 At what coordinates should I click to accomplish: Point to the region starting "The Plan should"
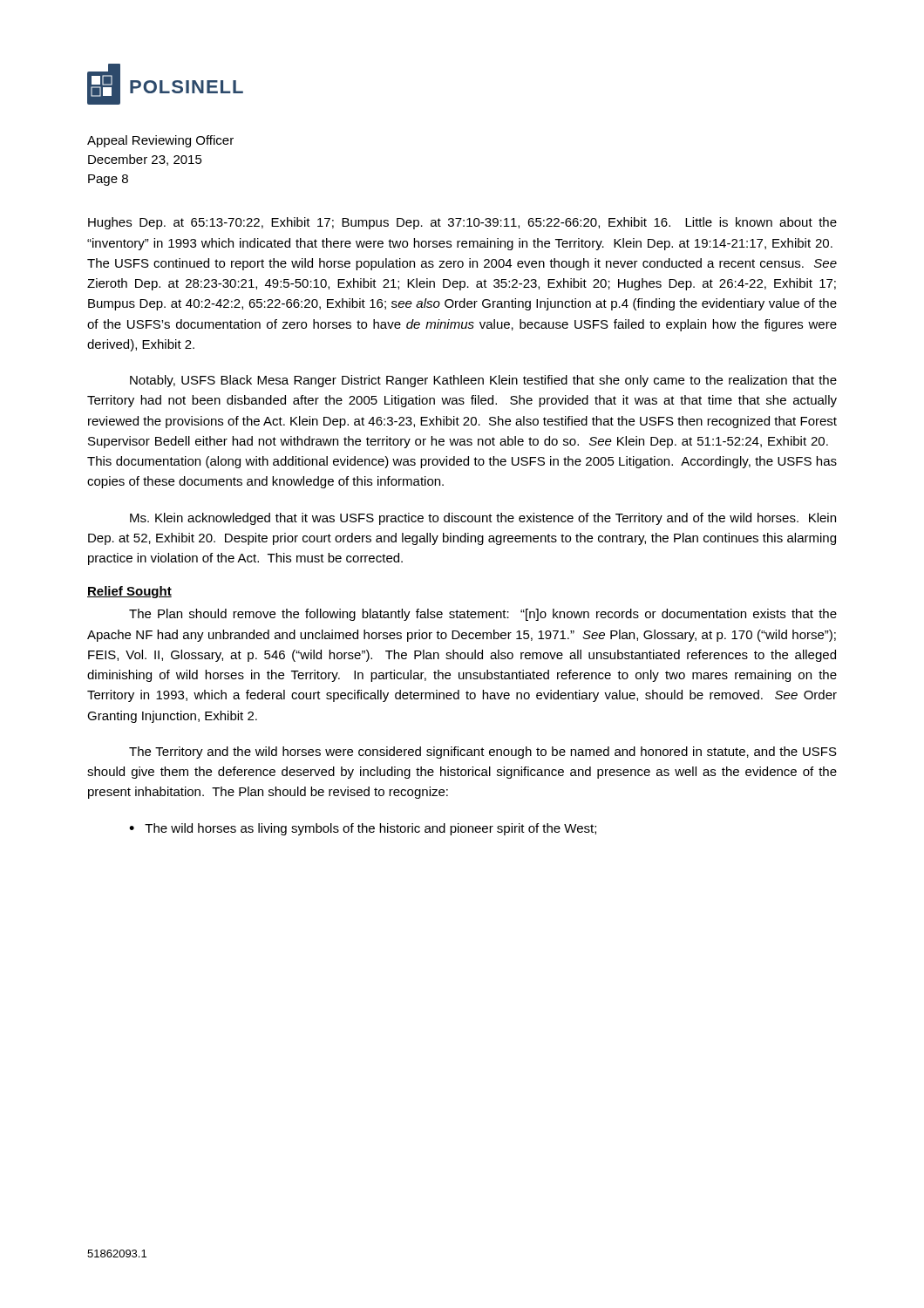(x=462, y=664)
